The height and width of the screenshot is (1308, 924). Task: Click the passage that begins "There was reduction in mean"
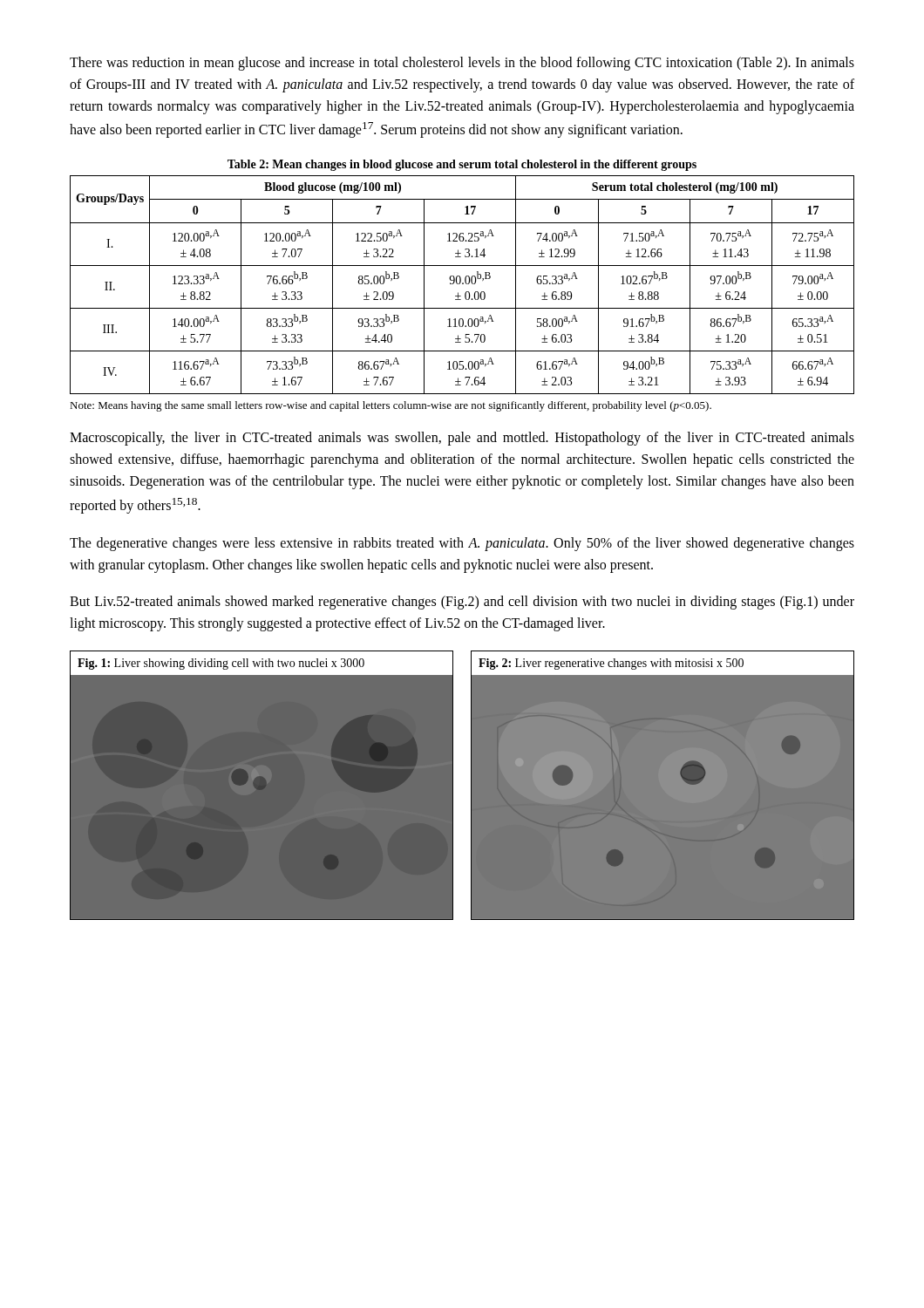click(x=462, y=96)
